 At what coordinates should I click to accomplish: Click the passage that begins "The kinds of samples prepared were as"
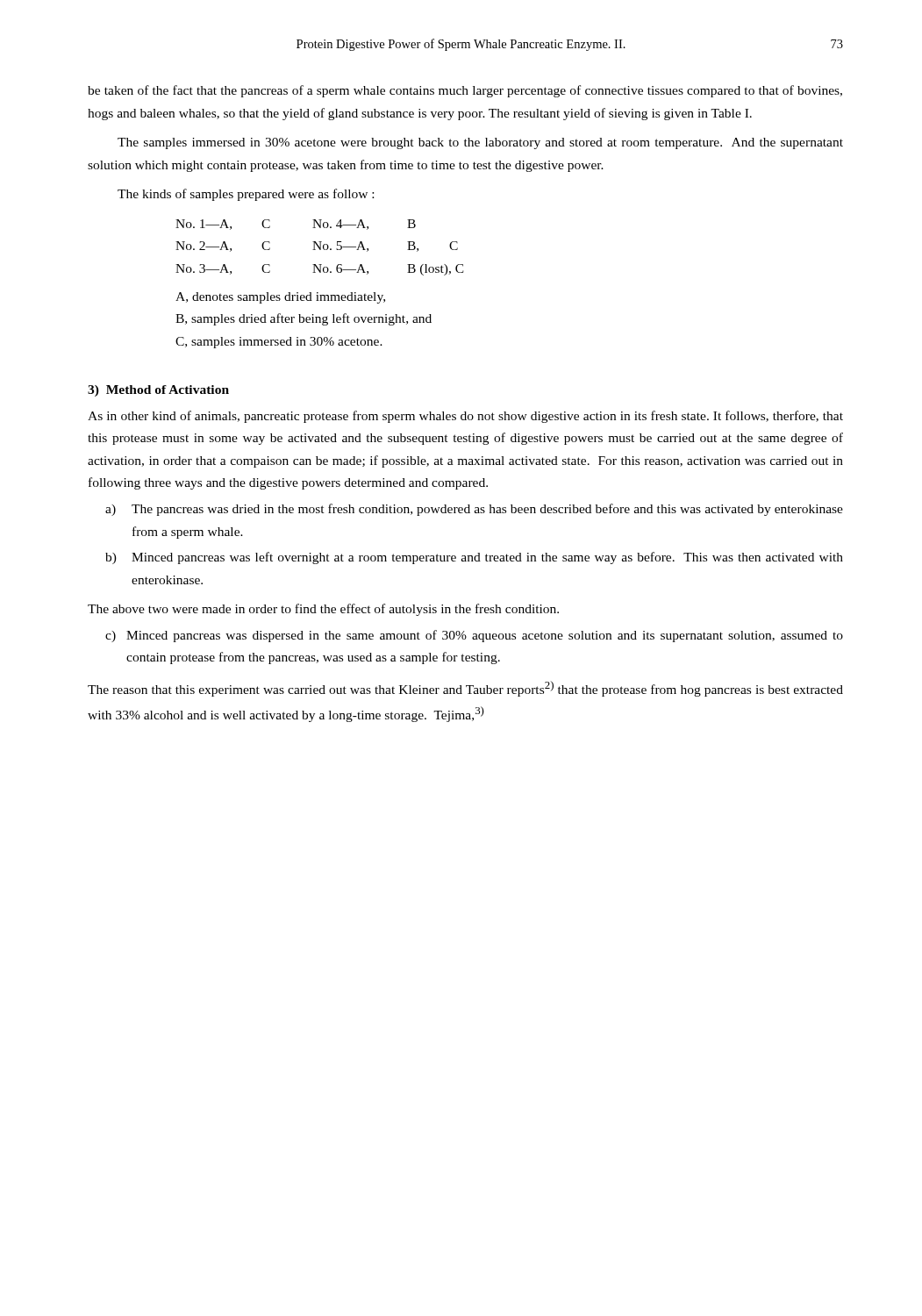point(246,195)
